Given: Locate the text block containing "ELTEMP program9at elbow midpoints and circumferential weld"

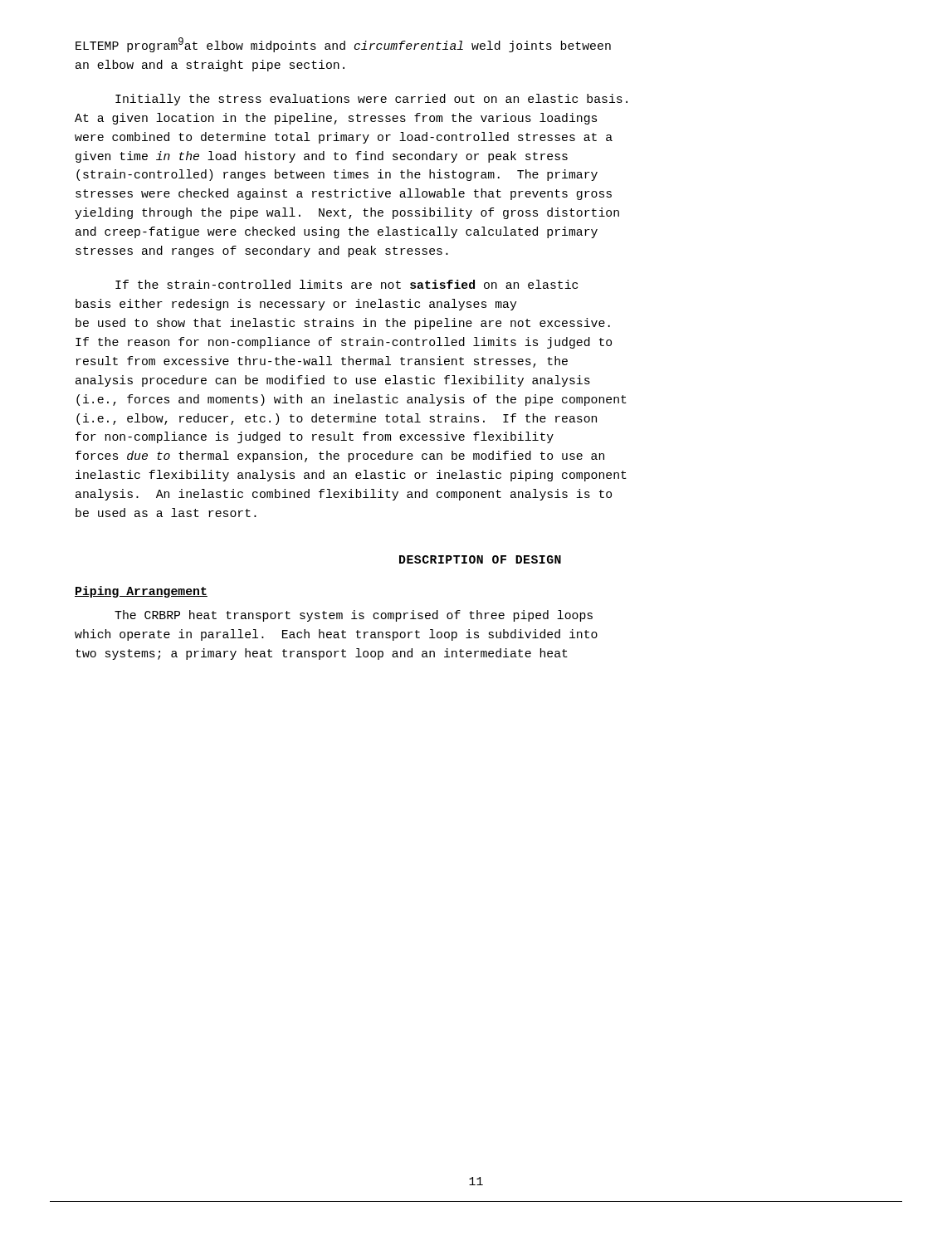Looking at the screenshot, I should [x=343, y=54].
